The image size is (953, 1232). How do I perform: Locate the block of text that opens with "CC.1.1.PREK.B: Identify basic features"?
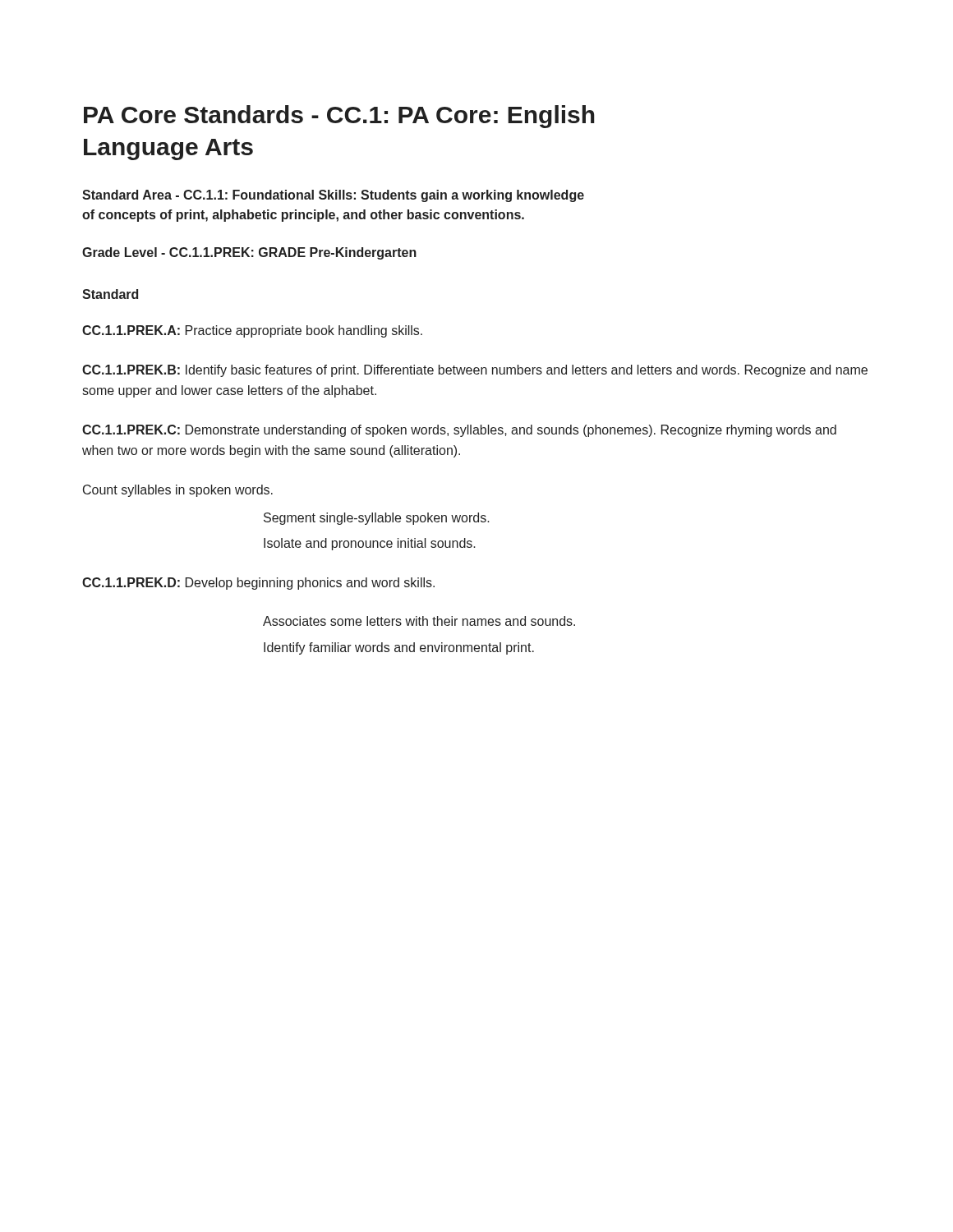(x=475, y=380)
